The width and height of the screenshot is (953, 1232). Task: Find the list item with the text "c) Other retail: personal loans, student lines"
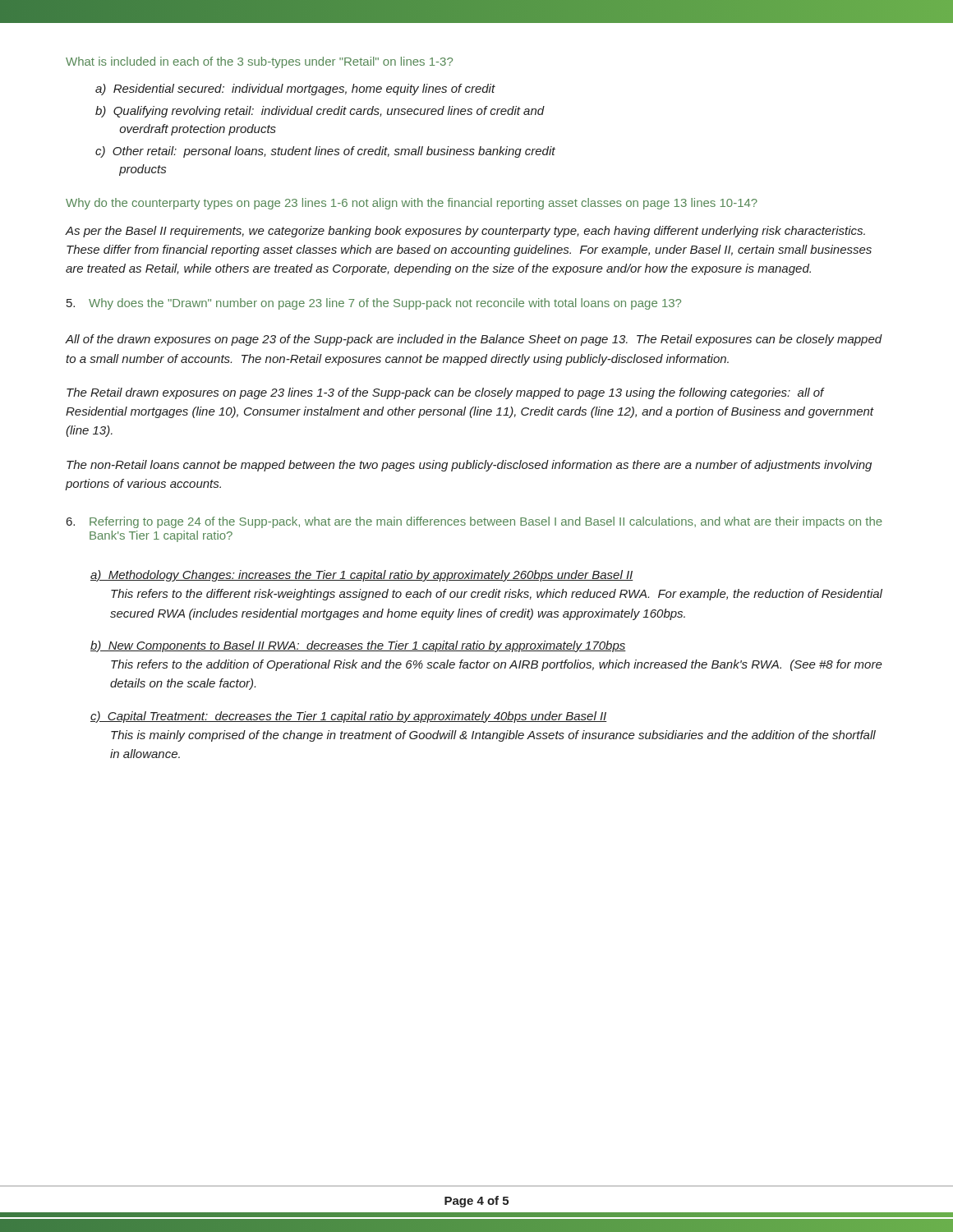point(325,160)
